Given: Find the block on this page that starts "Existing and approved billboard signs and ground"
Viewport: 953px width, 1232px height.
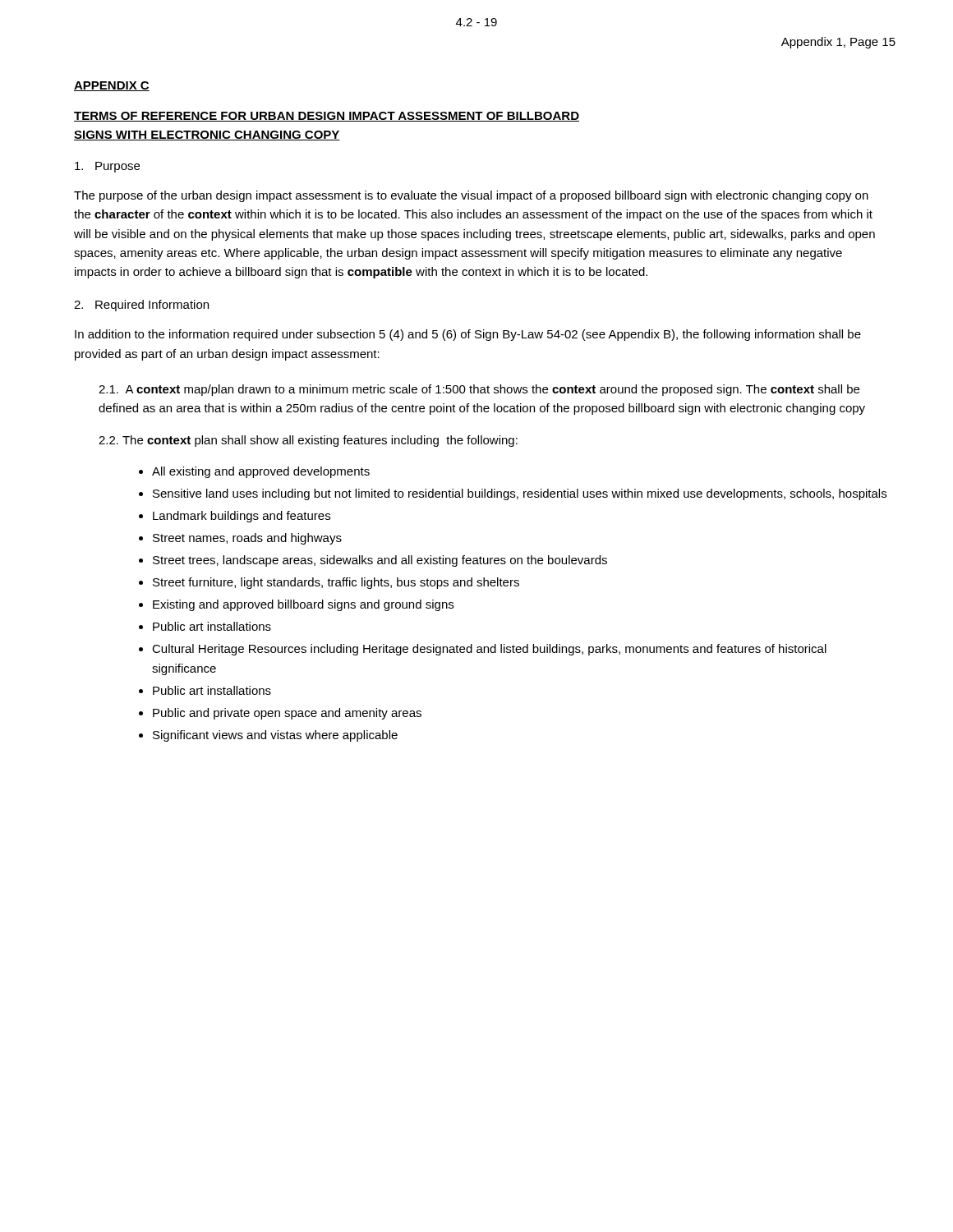Looking at the screenshot, I should [x=303, y=604].
